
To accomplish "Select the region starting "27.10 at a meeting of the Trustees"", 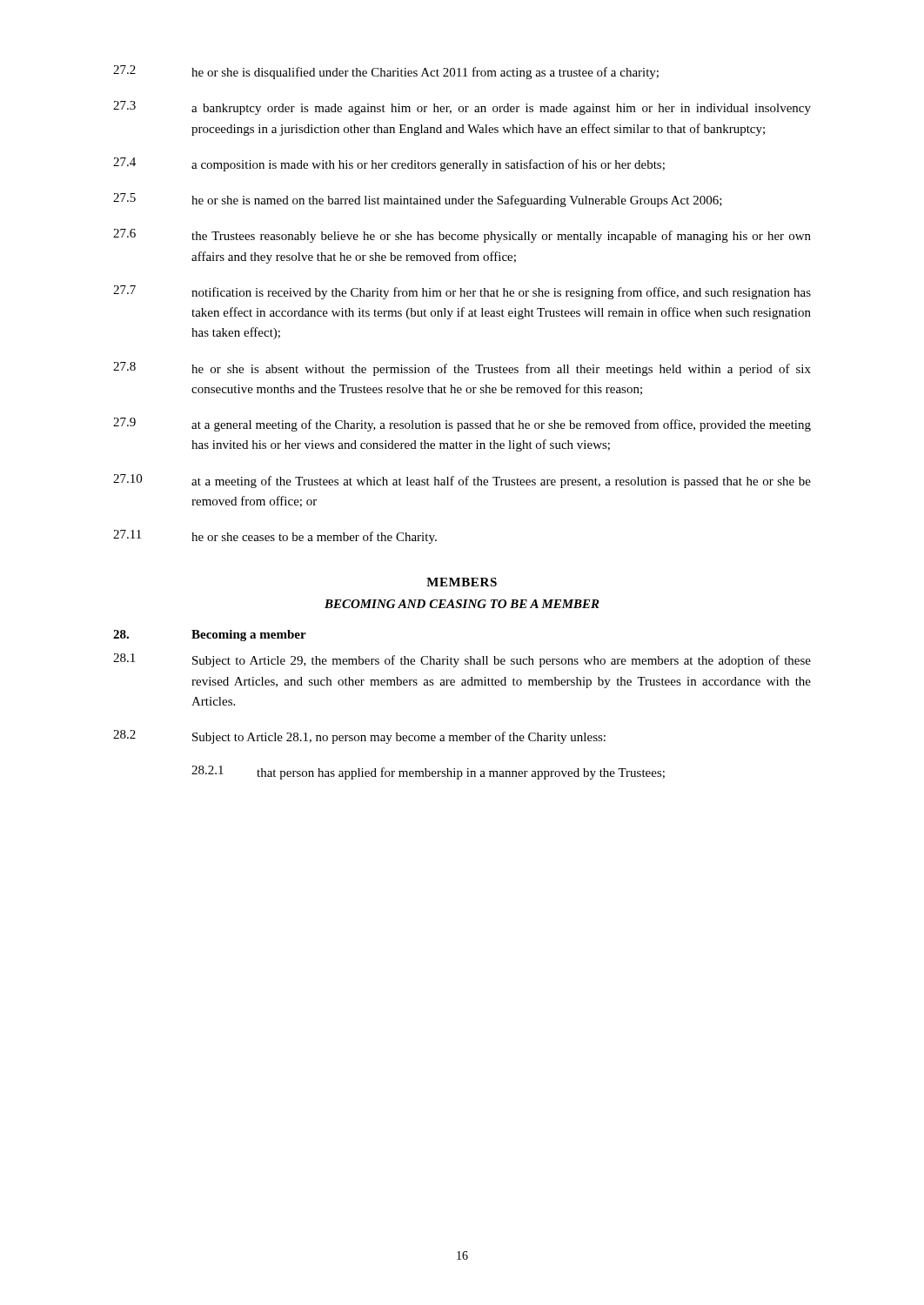I will pos(462,491).
